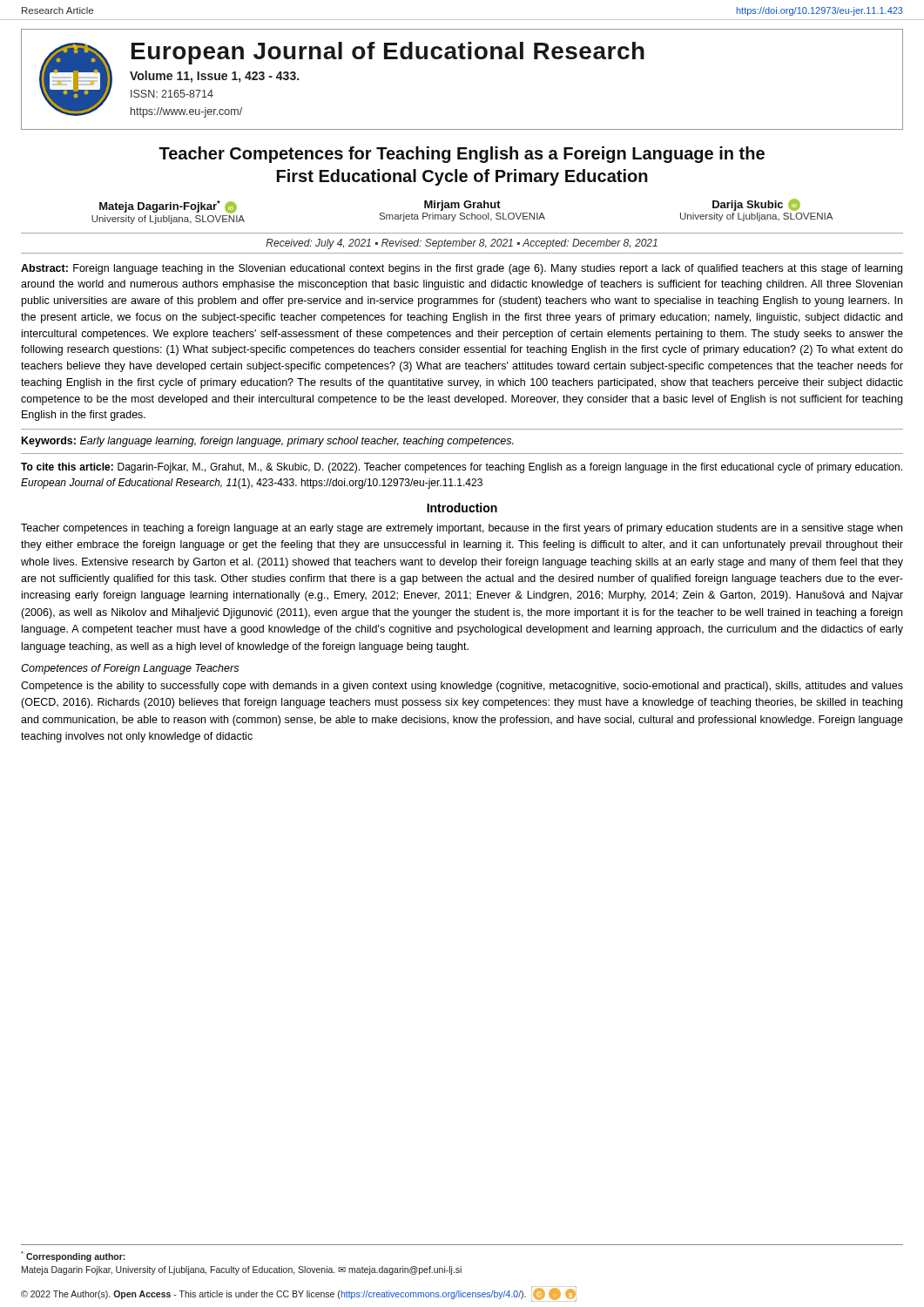This screenshot has width=924, height=1307.
Task: Locate the text block containing "Competence is the"
Action: (462, 711)
